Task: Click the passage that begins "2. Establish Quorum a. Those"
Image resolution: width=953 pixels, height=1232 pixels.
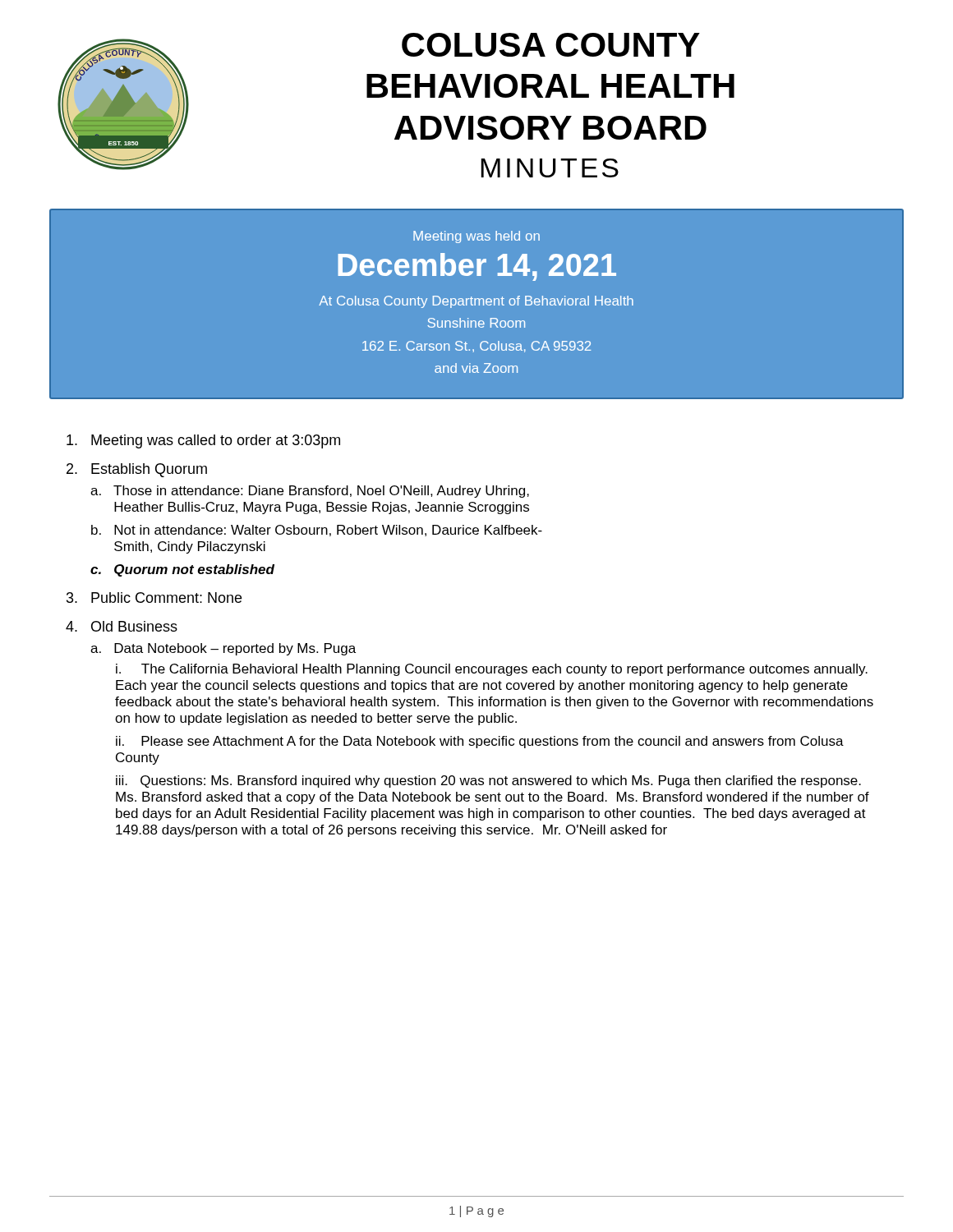Action: [476, 519]
